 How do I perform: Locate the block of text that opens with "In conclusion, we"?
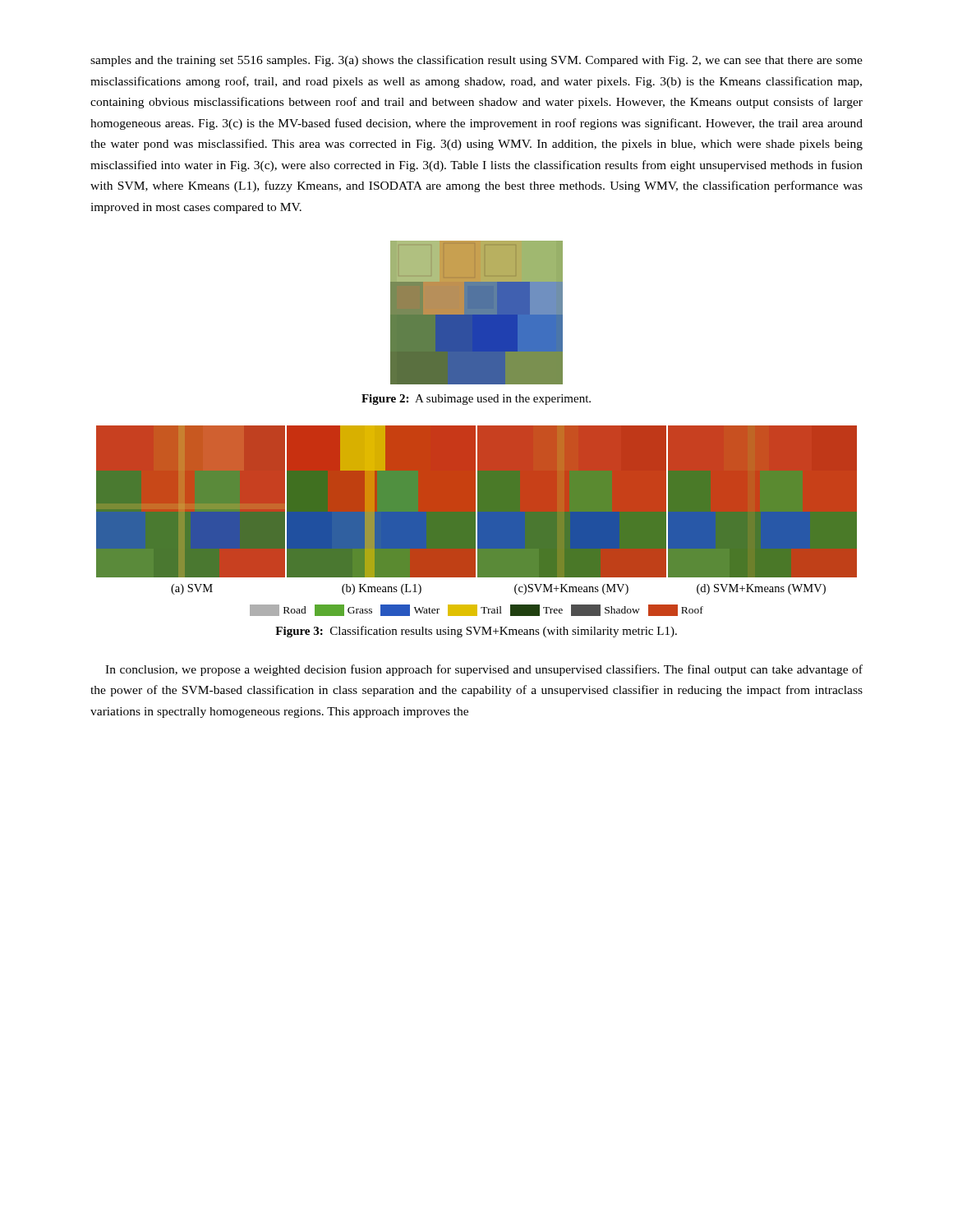tap(476, 690)
